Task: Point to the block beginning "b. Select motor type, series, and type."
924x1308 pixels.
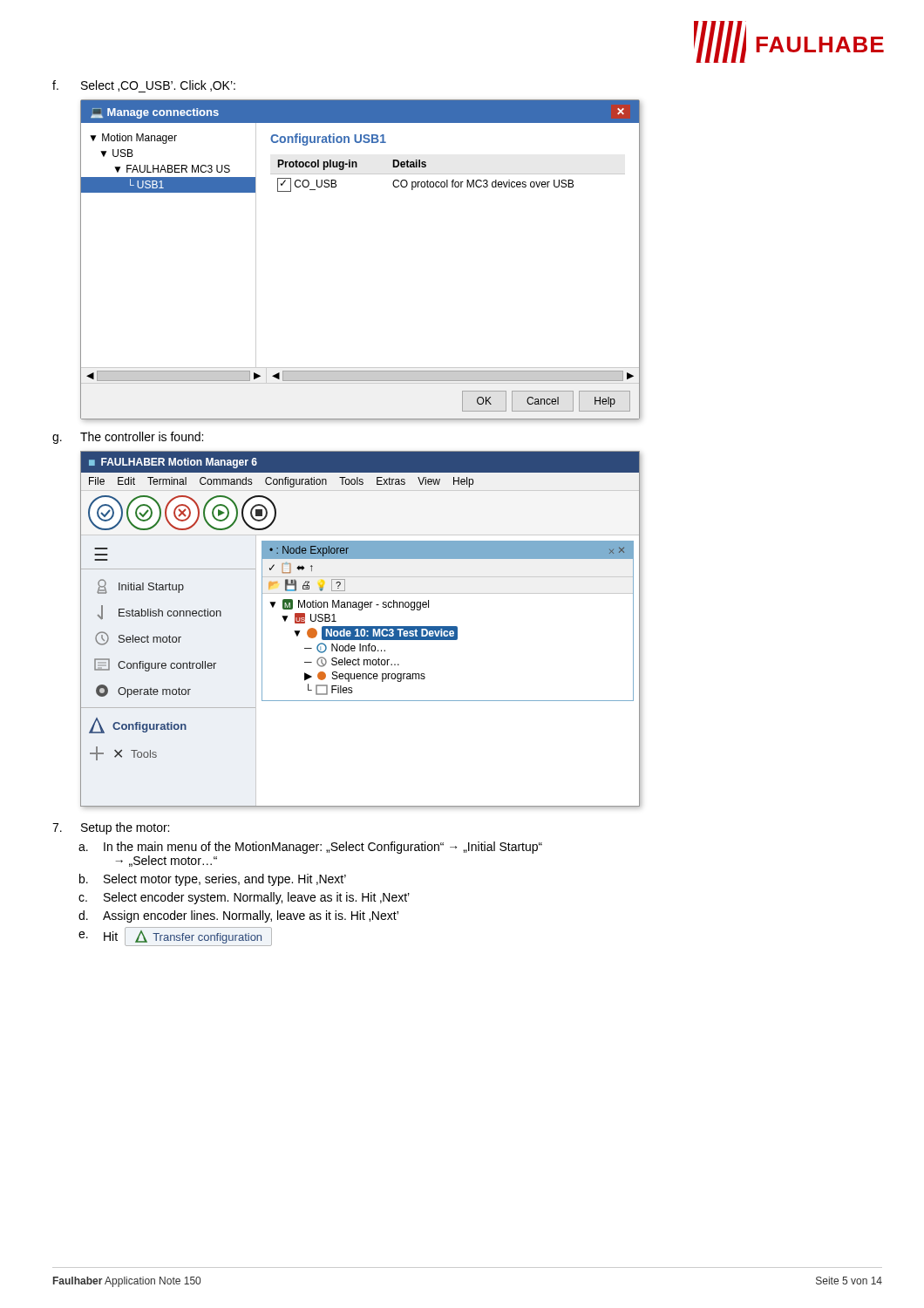Action: pyautogui.click(x=212, y=879)
